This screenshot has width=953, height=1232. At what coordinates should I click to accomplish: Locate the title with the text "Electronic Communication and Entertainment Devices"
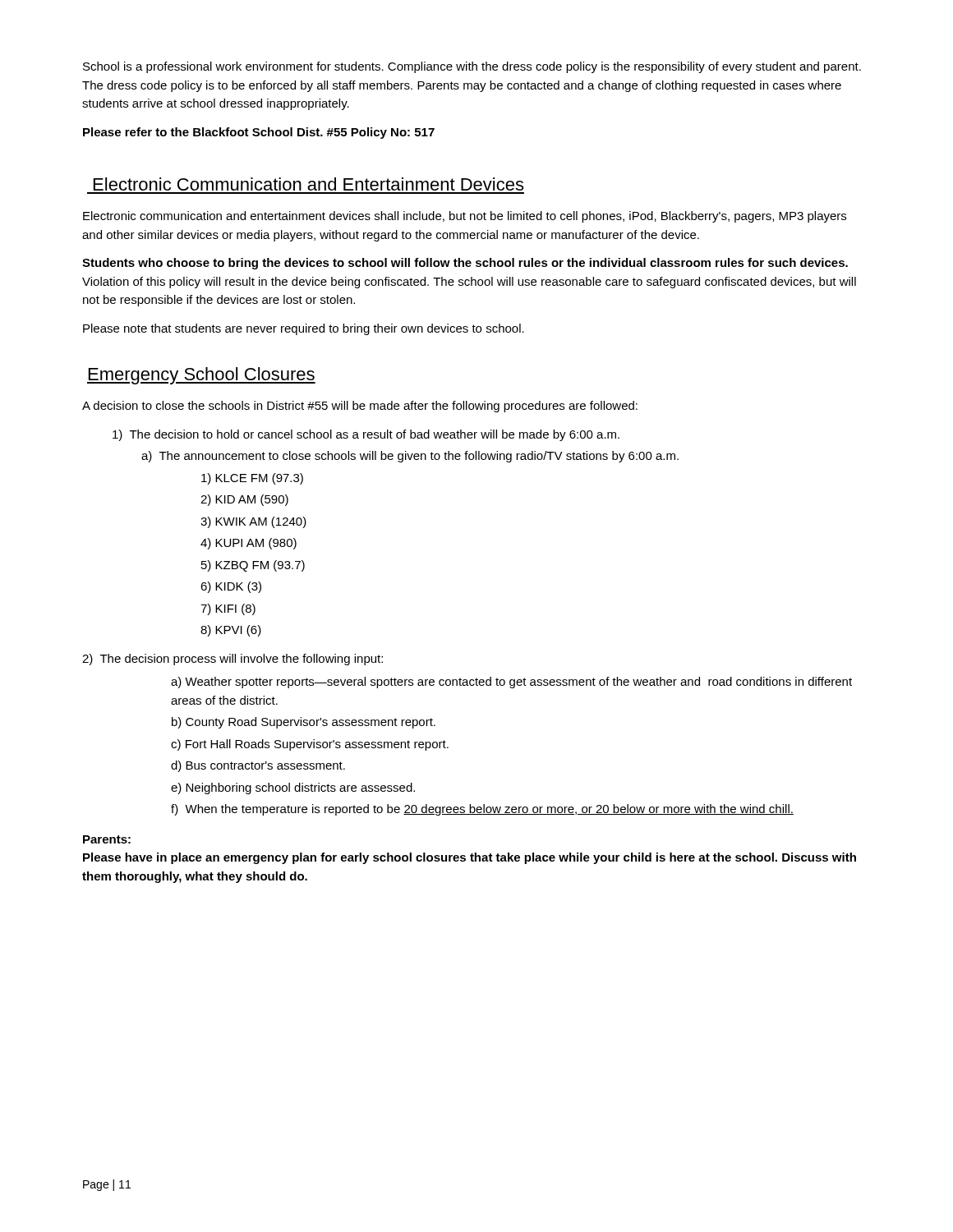[306, 184]
